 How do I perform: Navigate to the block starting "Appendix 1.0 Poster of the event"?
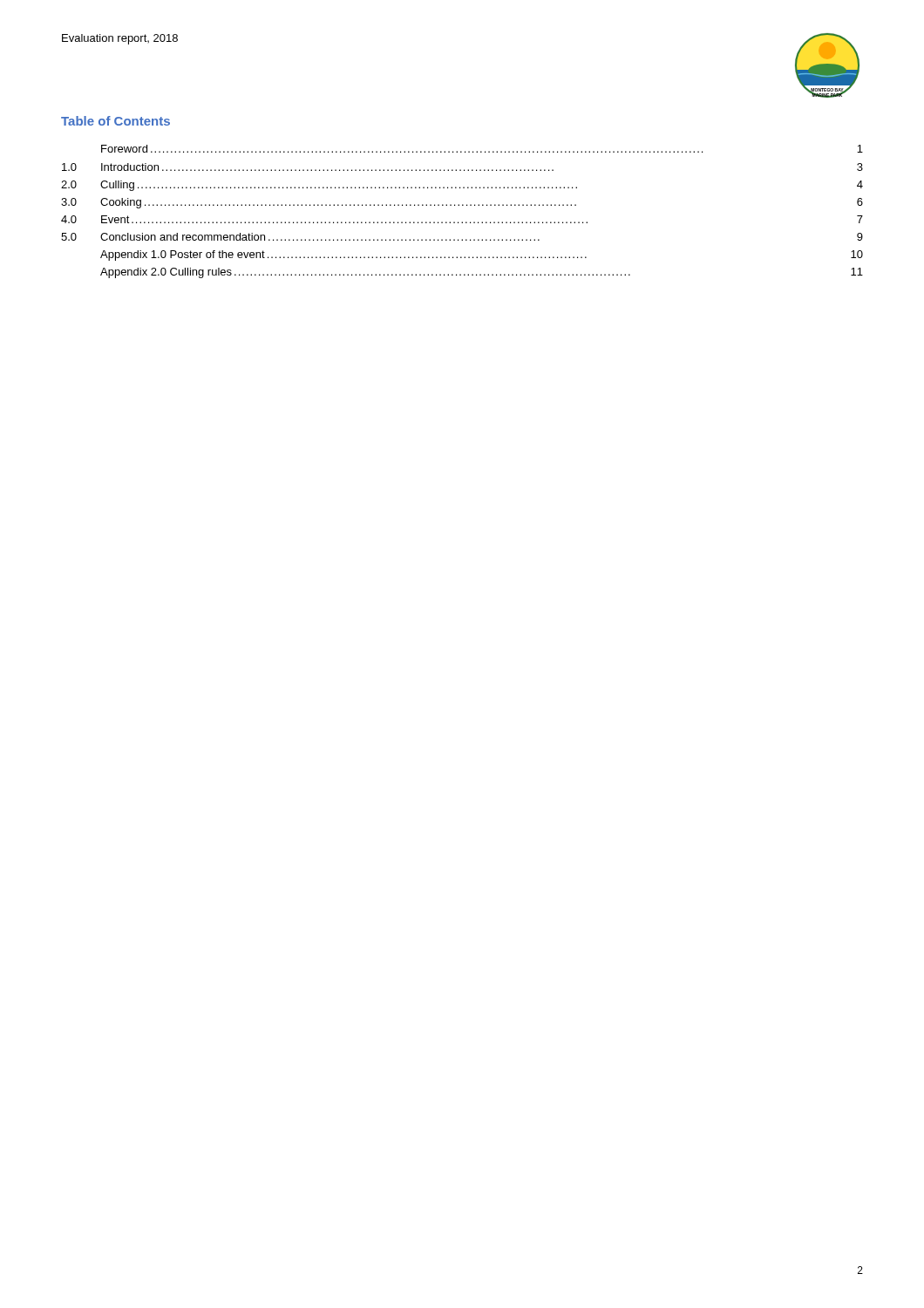point(482,254)
